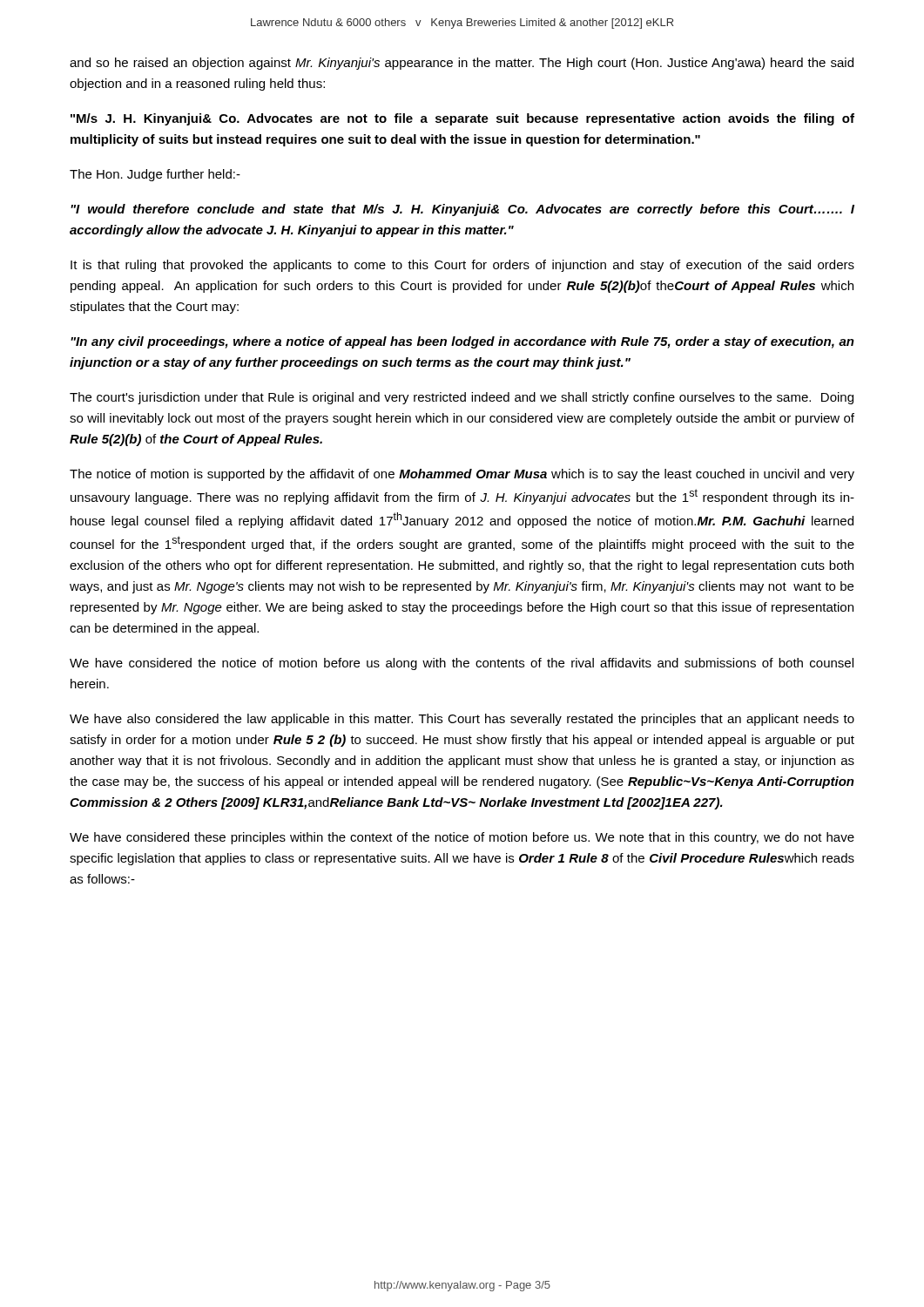
Task: Select the element starting "The notice of motion is supported by"
Action: [x=462, y=551]
